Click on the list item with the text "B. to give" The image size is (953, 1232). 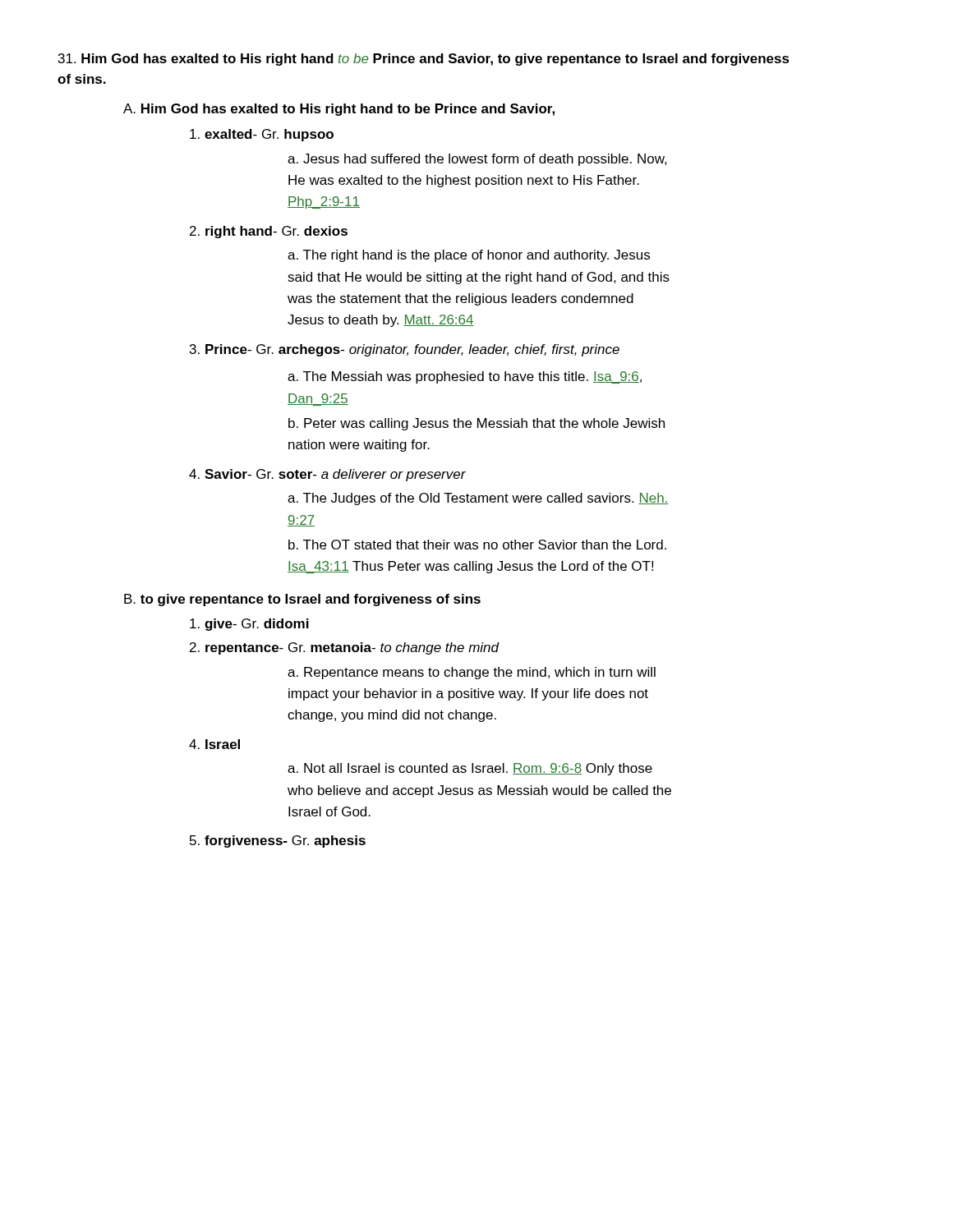tap(302, 599)
